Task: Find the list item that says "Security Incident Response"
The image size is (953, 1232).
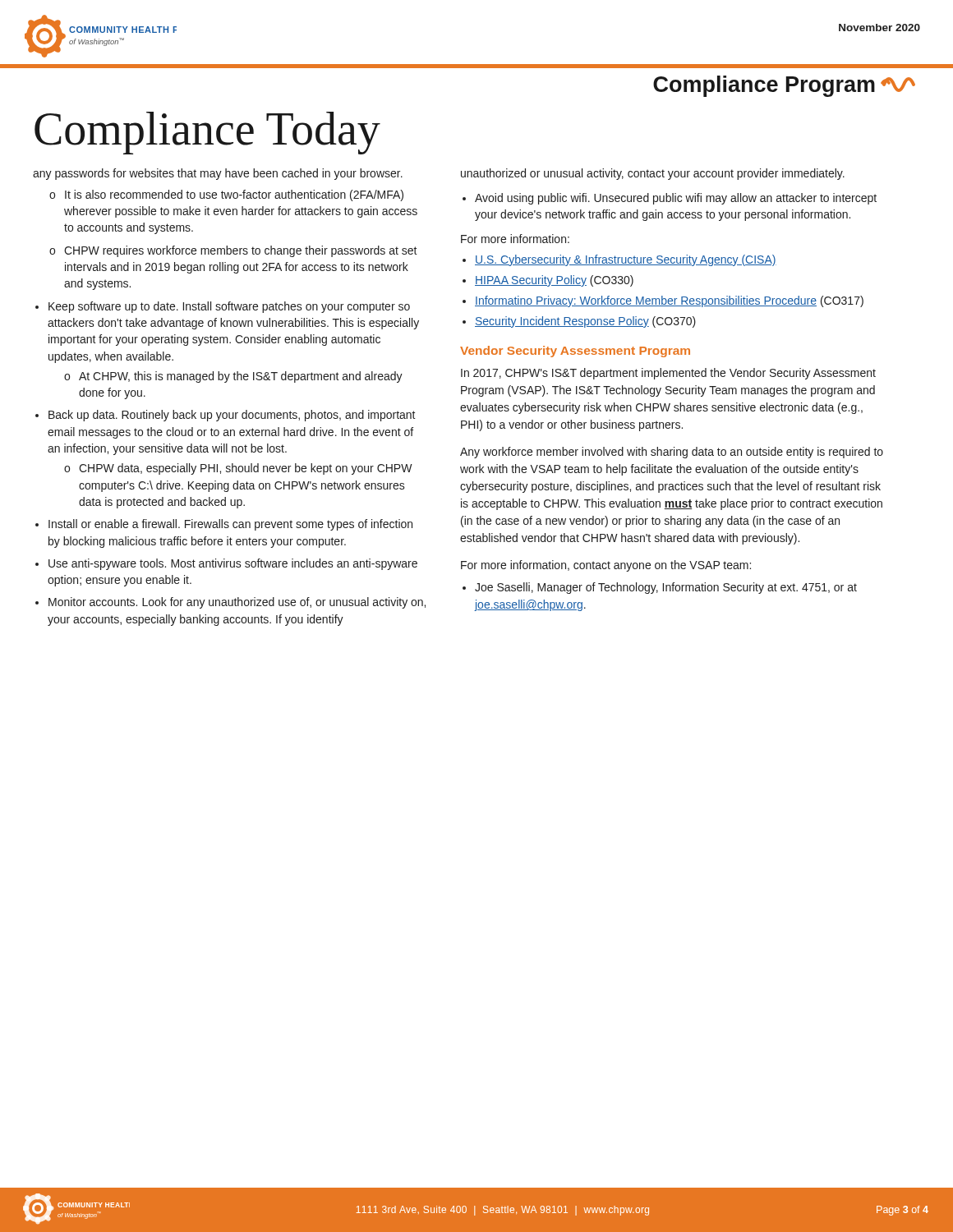Action: (585, 321)
